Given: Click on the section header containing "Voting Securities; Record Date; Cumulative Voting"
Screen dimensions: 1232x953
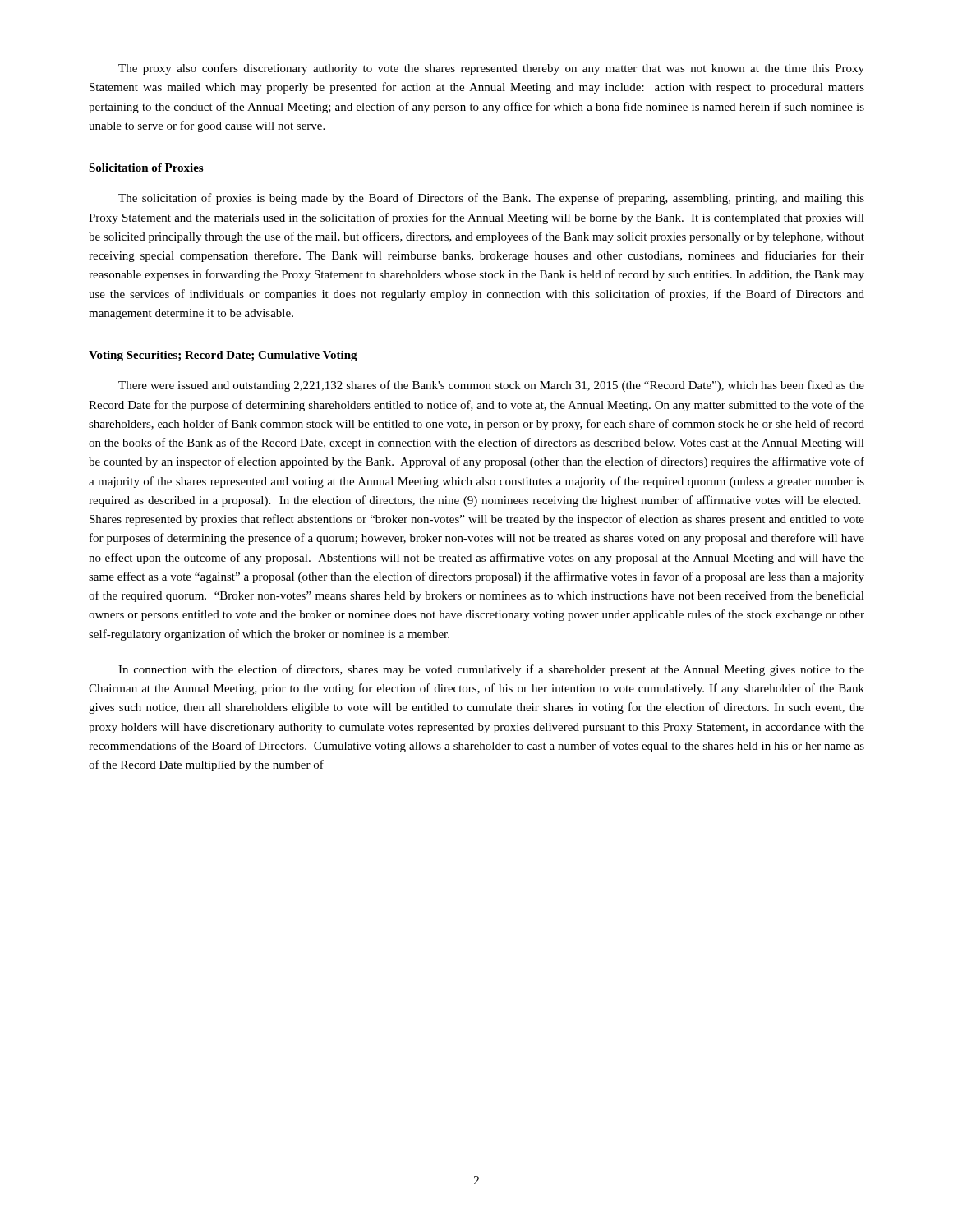Looking at the screenshot, I should pos(223,356).
